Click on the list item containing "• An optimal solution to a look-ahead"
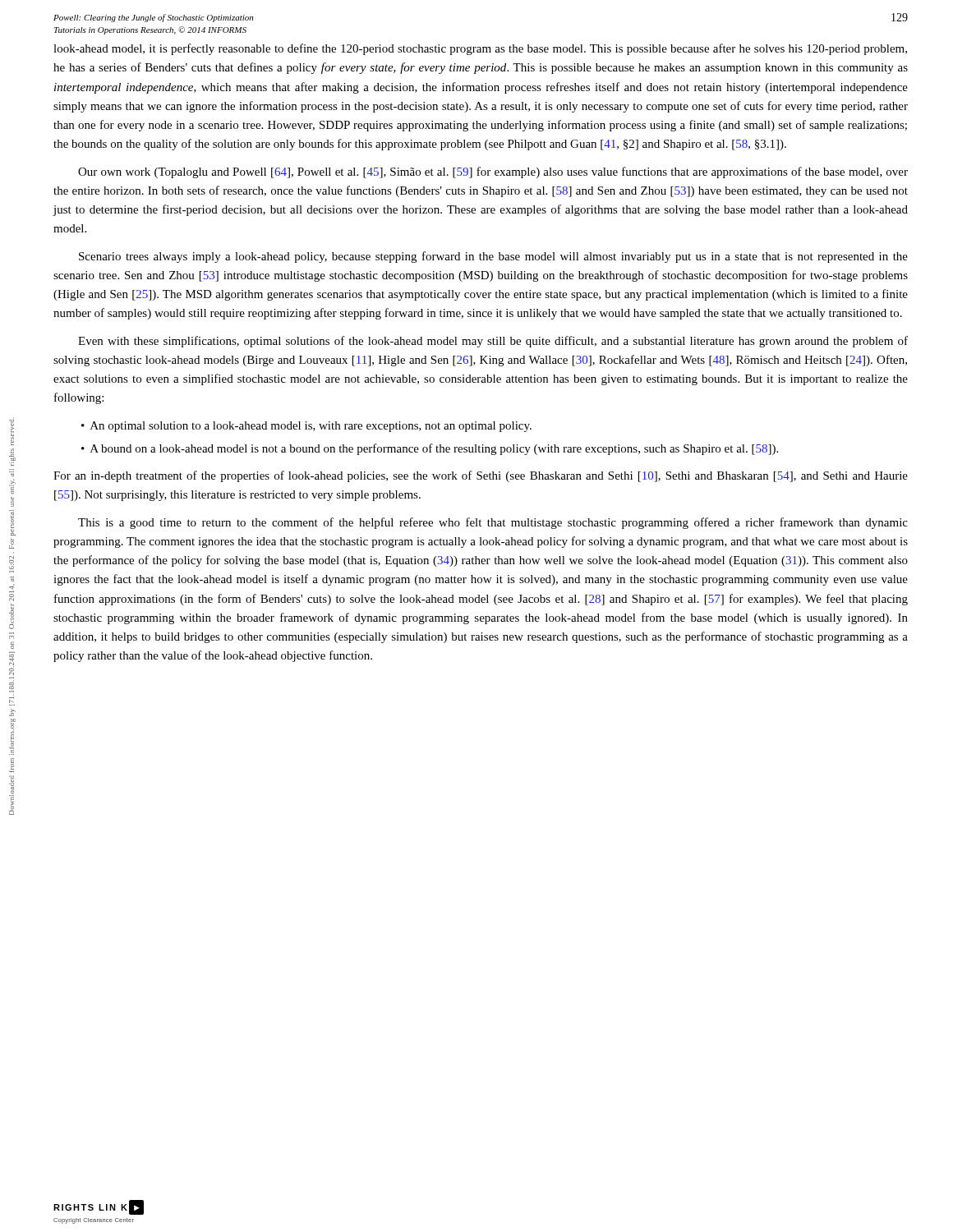Image resolution: width=953 pixels, height=1232 pixels. click(494, 426)
